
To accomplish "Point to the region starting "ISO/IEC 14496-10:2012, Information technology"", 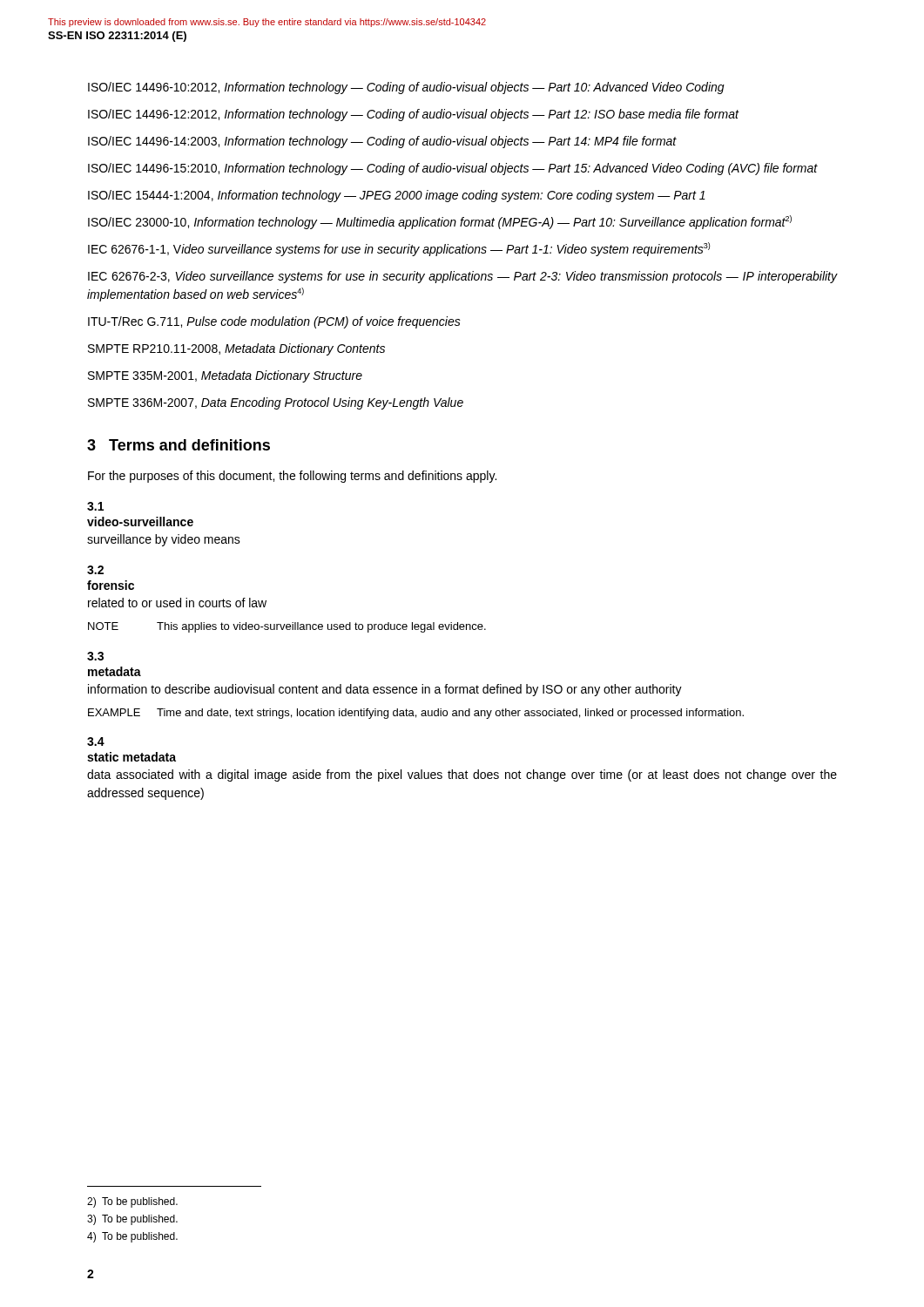I will tap(406, 87).
